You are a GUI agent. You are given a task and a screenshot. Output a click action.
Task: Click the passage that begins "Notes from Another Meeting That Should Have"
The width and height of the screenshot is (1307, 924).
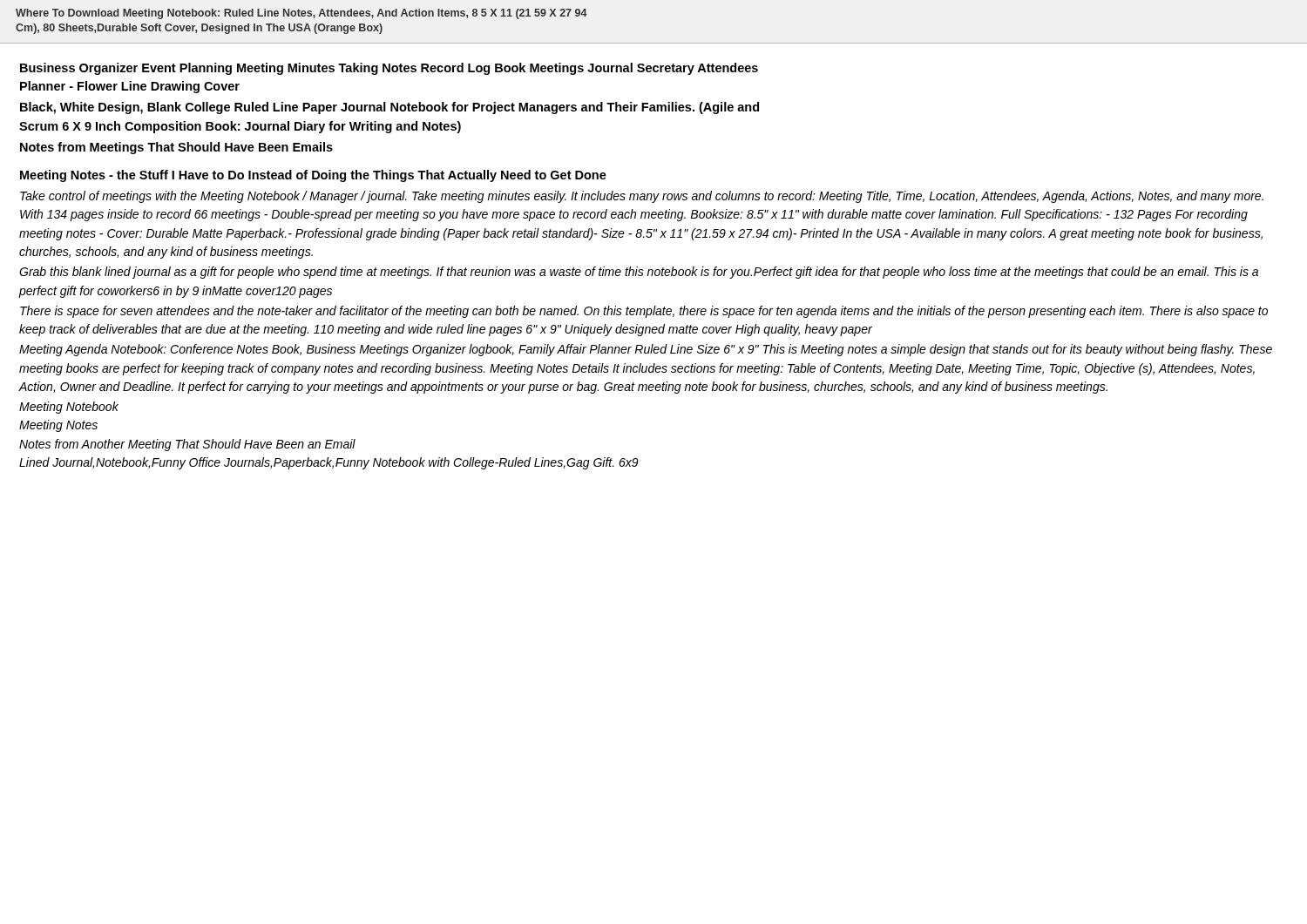pyautogui.click(x=187, y=444)
